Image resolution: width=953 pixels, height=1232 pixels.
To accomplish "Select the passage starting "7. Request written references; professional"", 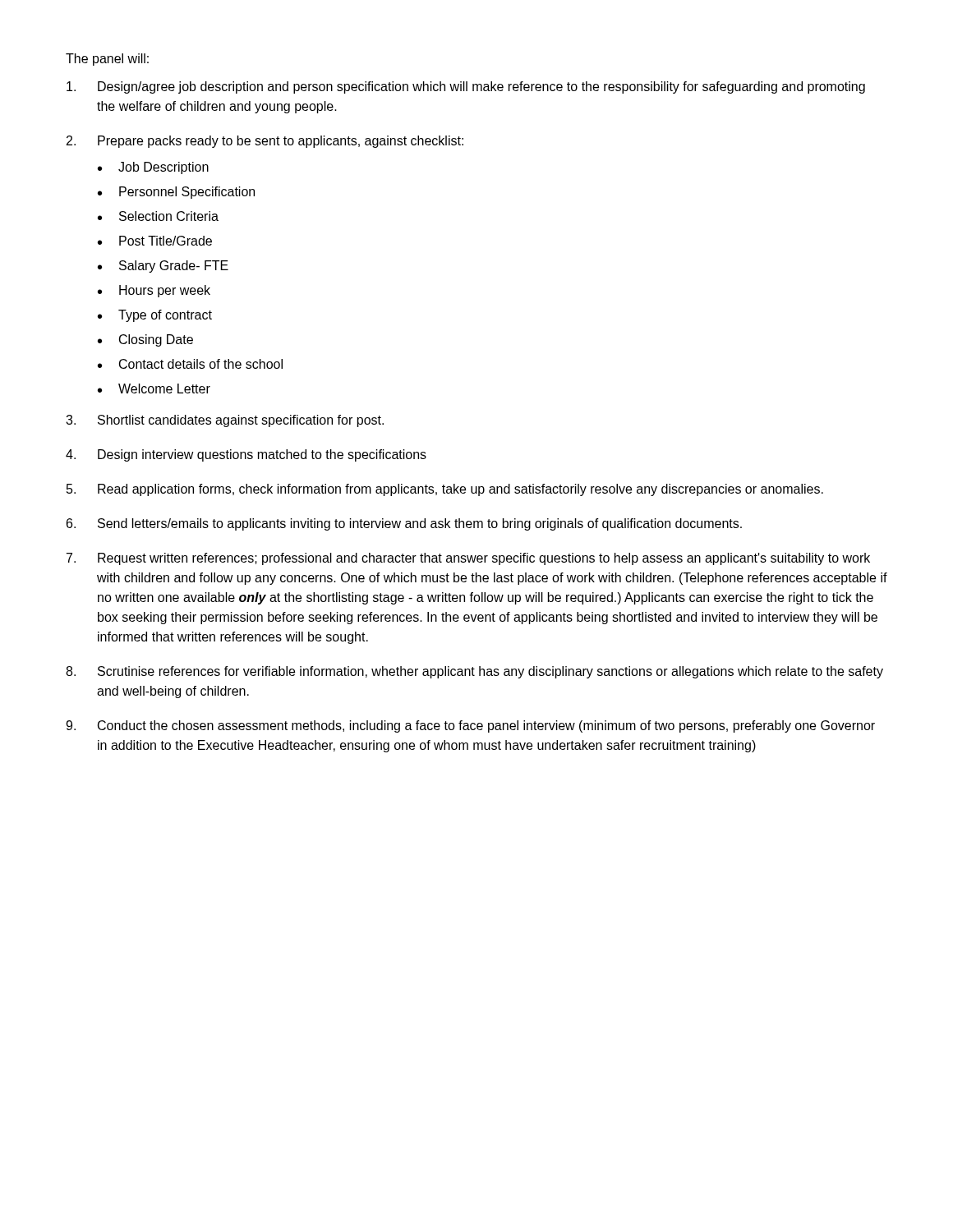I will coord(476,598).
